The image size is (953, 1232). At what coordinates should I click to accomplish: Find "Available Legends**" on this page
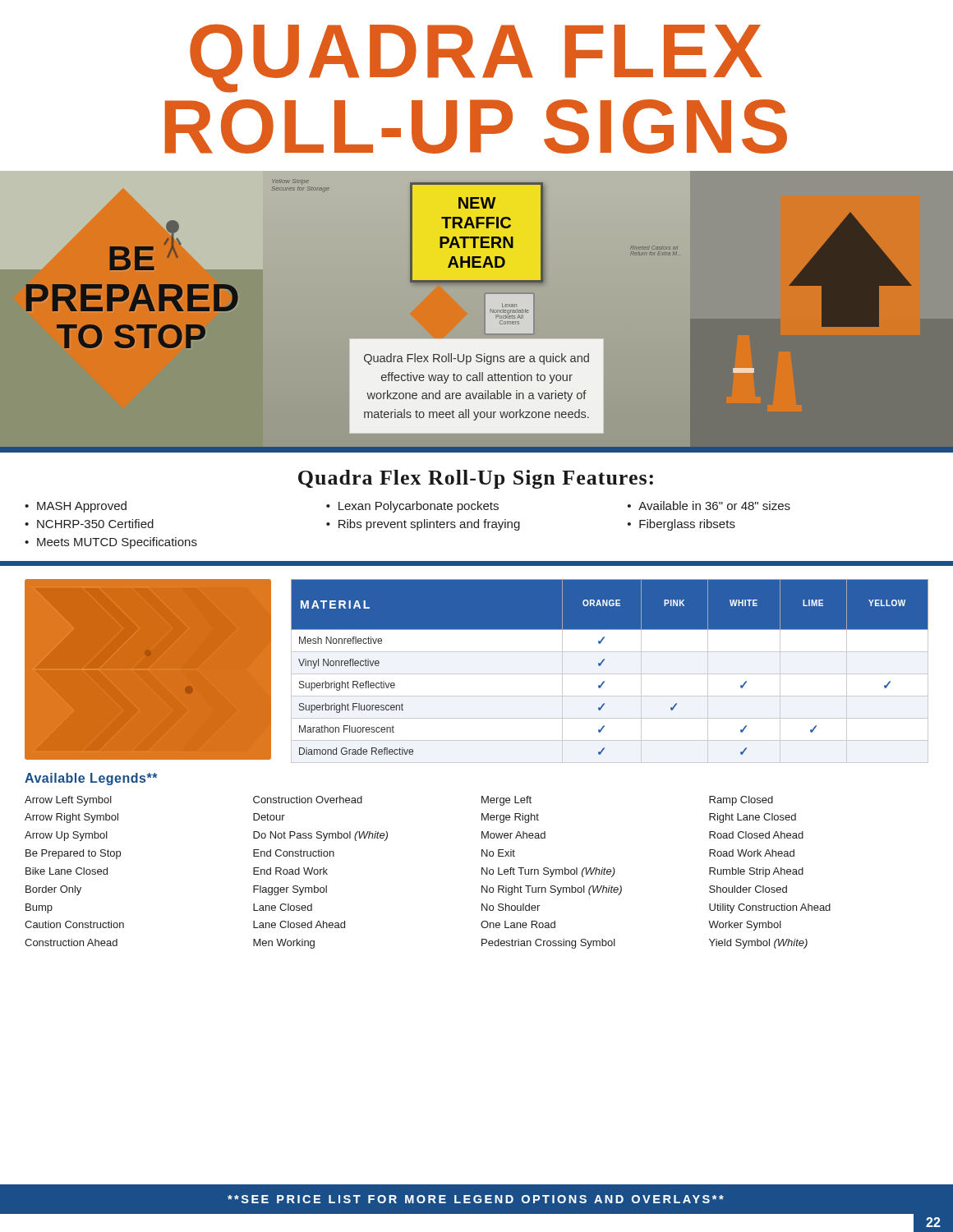pyautogui.click(x=91, y=778)
